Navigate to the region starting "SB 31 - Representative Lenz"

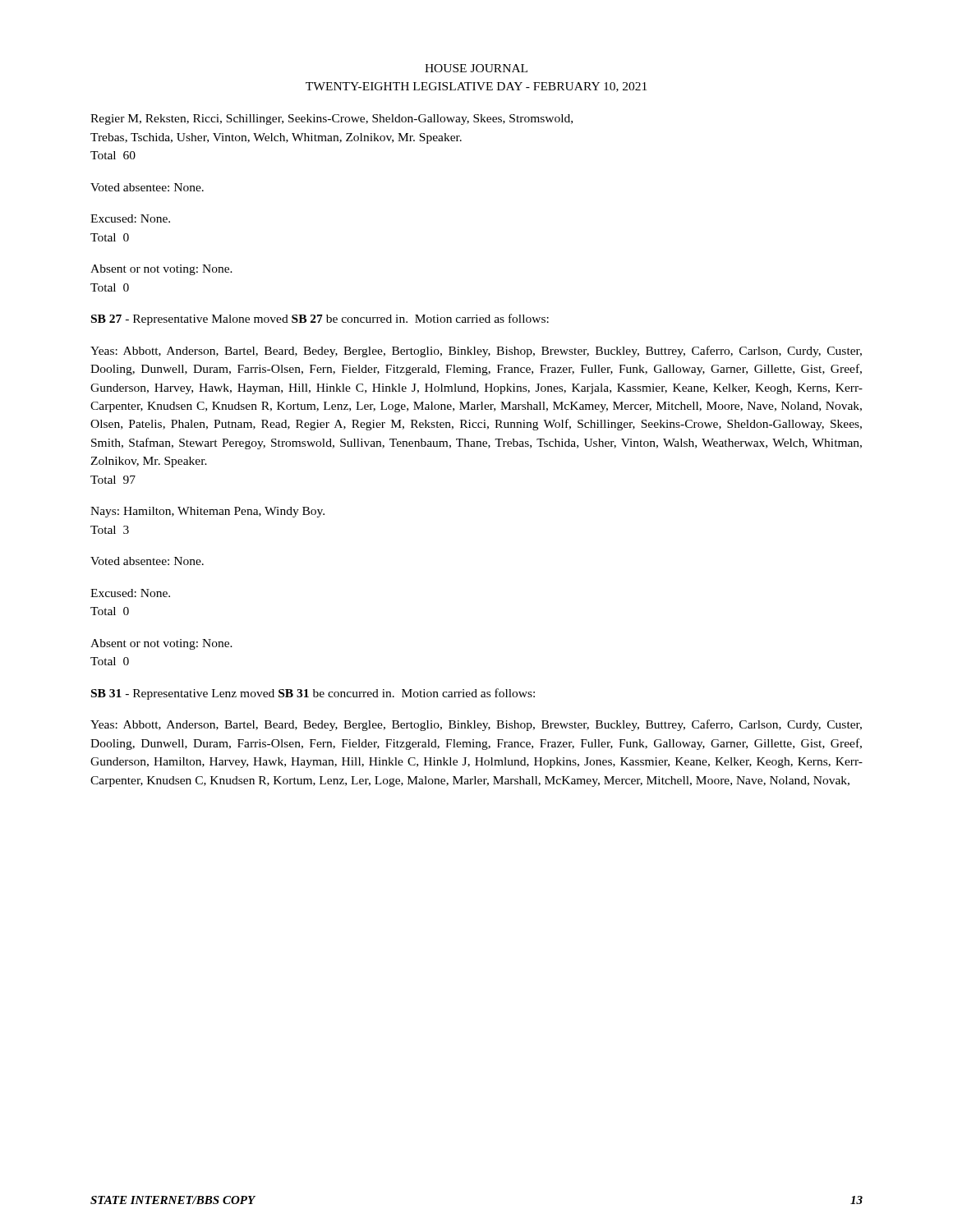coord(313,693)
